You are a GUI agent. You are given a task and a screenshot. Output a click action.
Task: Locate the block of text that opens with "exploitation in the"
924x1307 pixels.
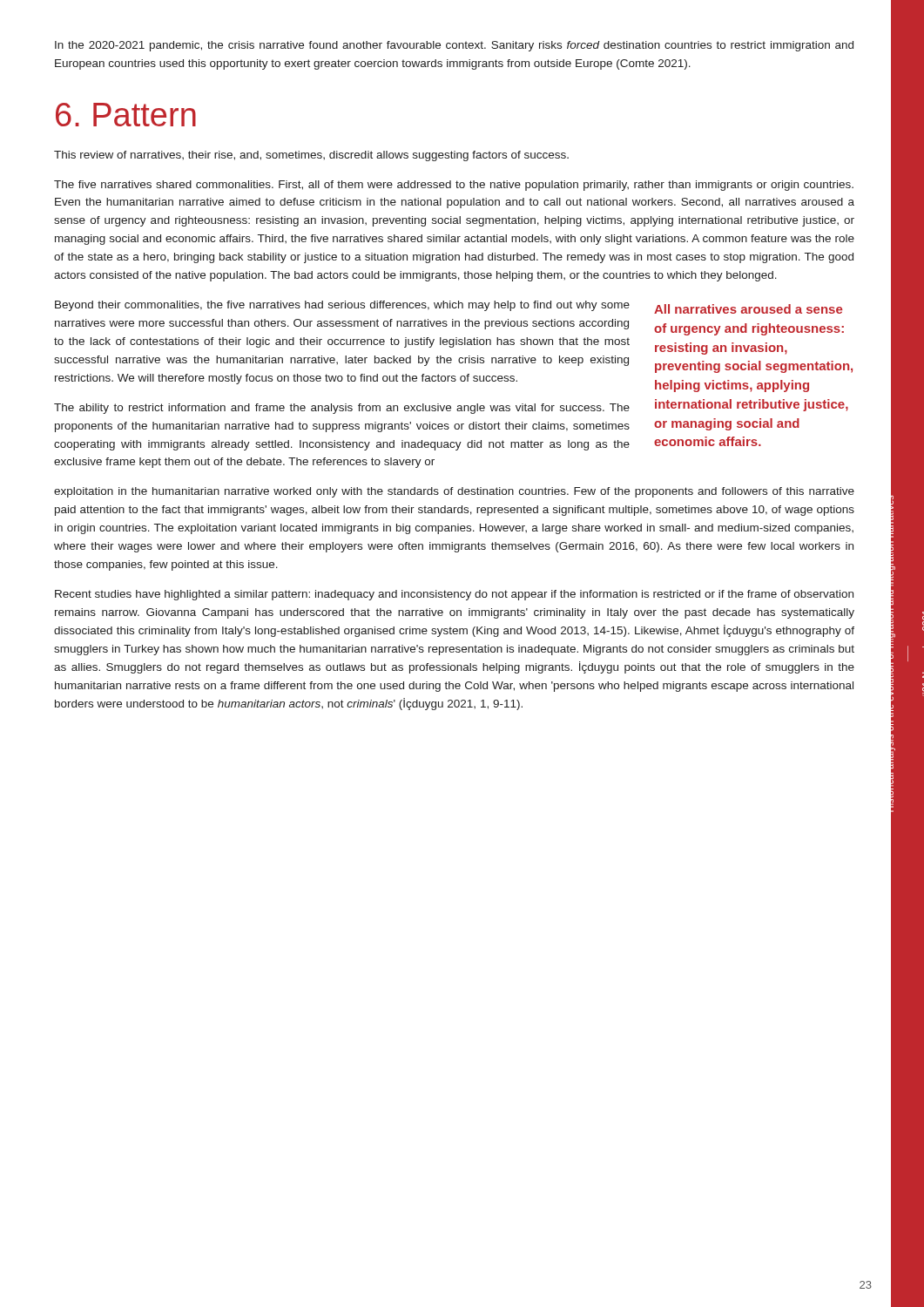454,529
